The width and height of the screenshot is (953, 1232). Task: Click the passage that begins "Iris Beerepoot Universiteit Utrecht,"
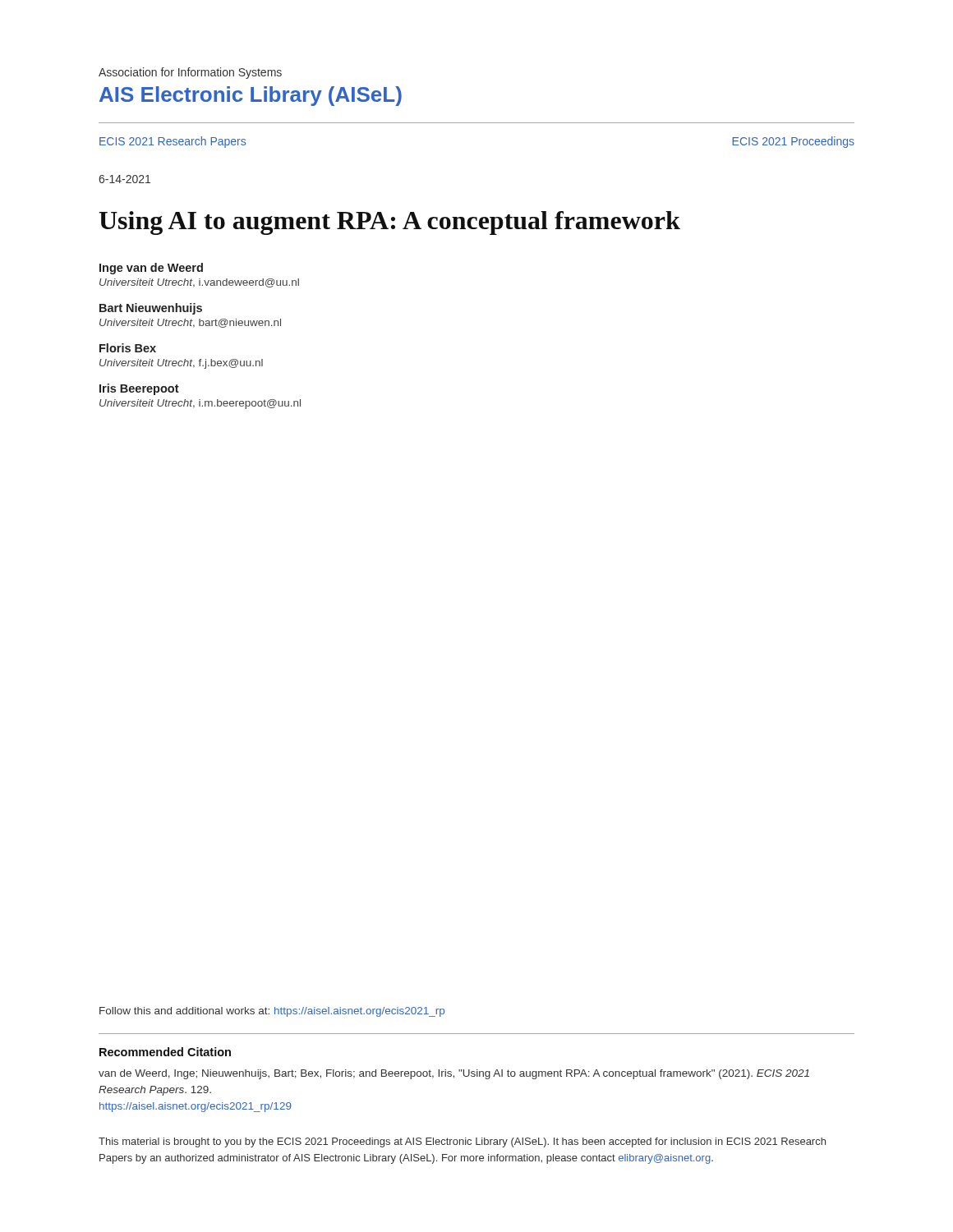click(x=139, y=389)
